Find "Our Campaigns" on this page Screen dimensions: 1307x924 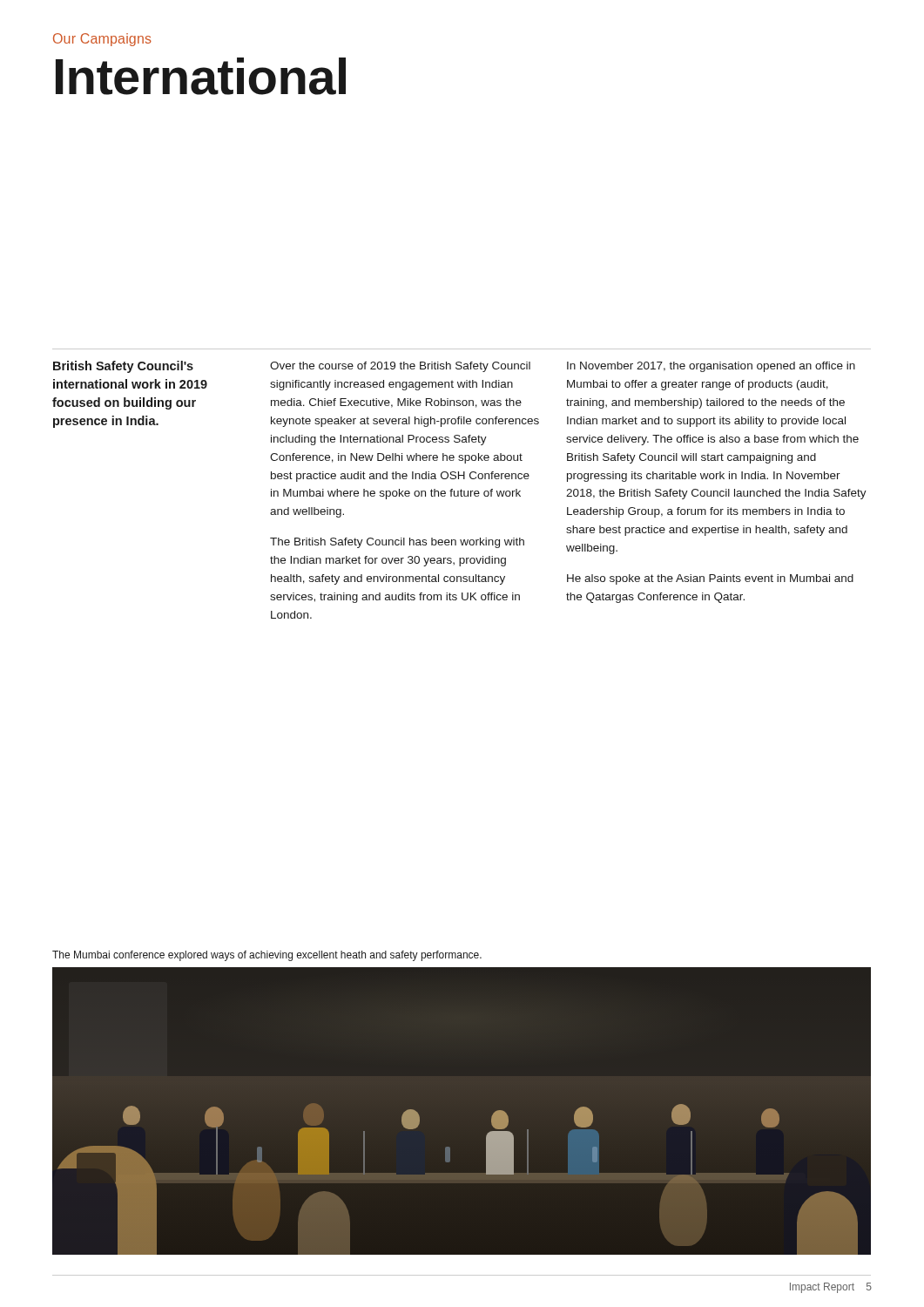[102, 39]
